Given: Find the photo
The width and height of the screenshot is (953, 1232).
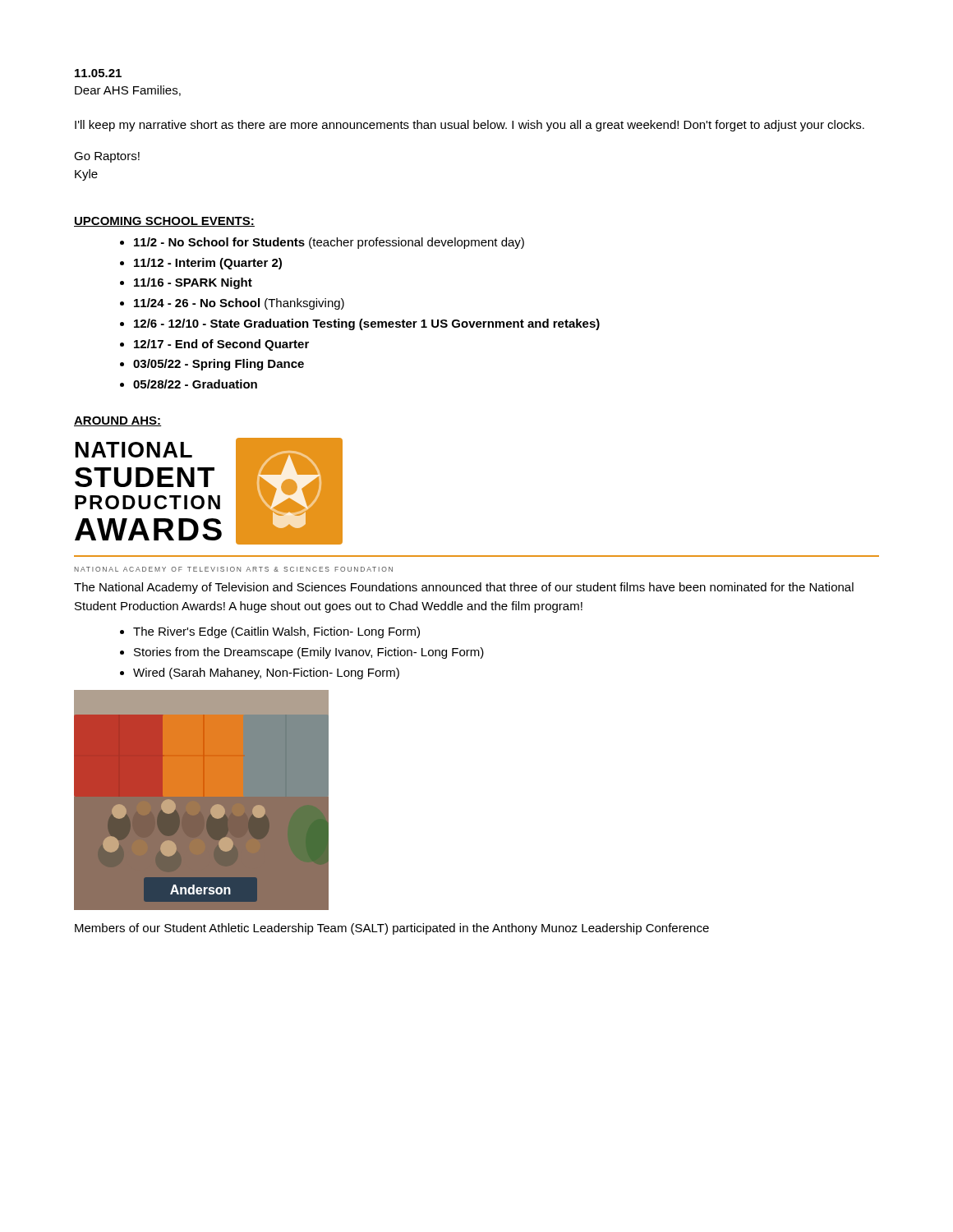Looking at the screenshot, I should pos(201,800).
